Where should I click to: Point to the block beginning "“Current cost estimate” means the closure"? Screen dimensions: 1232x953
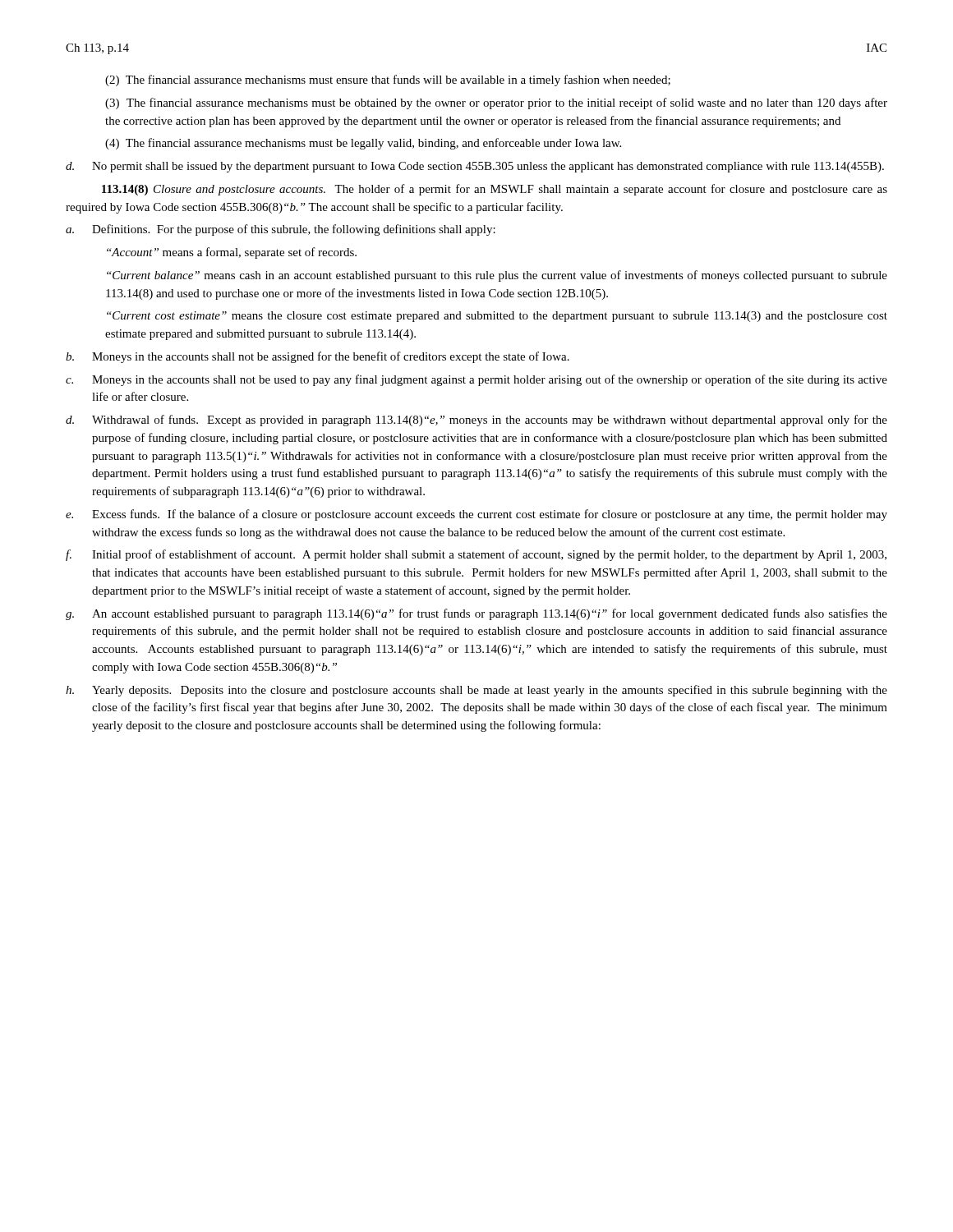click(x=496, y=325)
